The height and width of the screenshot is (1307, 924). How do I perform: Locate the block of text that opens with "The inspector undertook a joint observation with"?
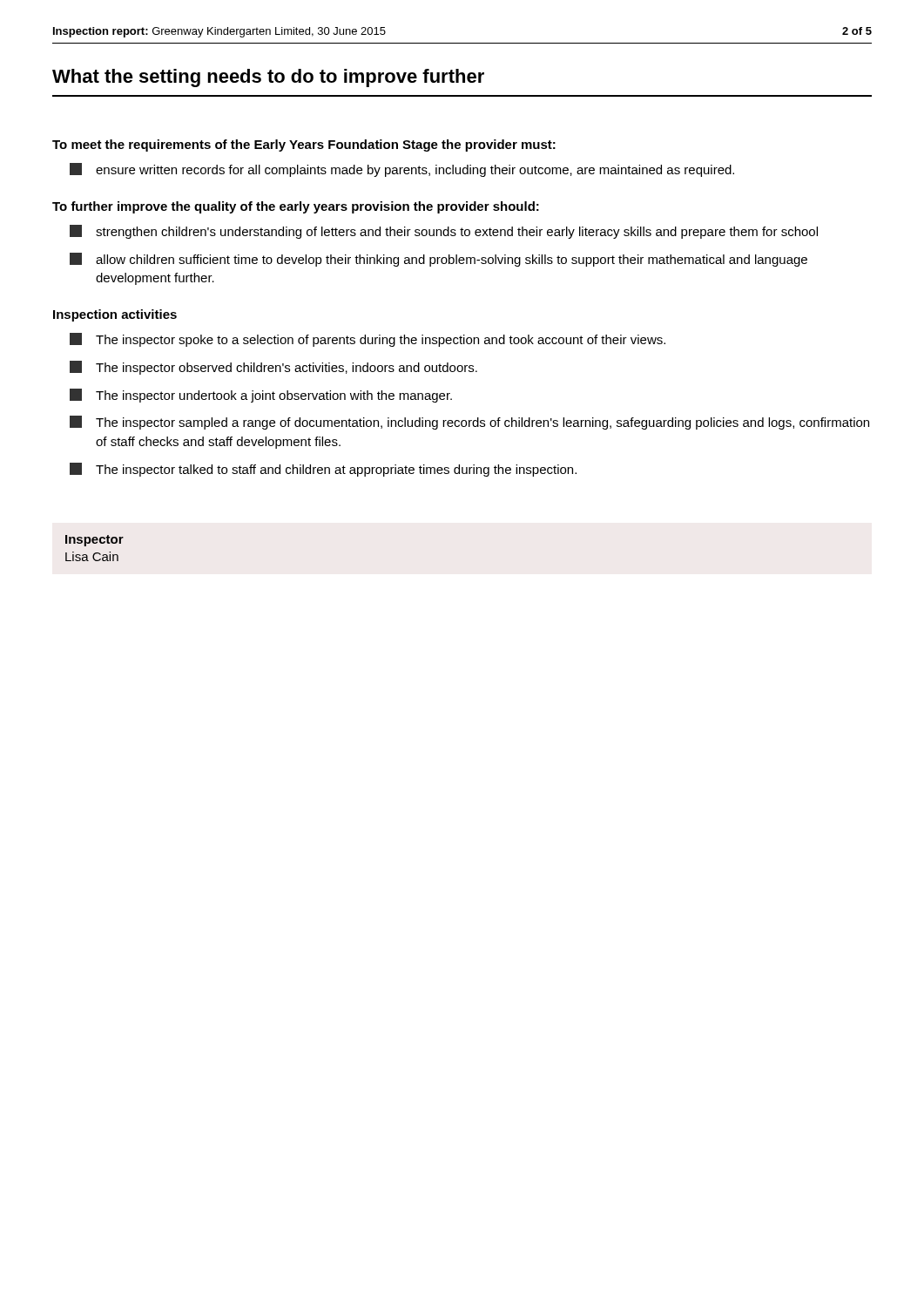pyautogui.click(x=261, y=396)
